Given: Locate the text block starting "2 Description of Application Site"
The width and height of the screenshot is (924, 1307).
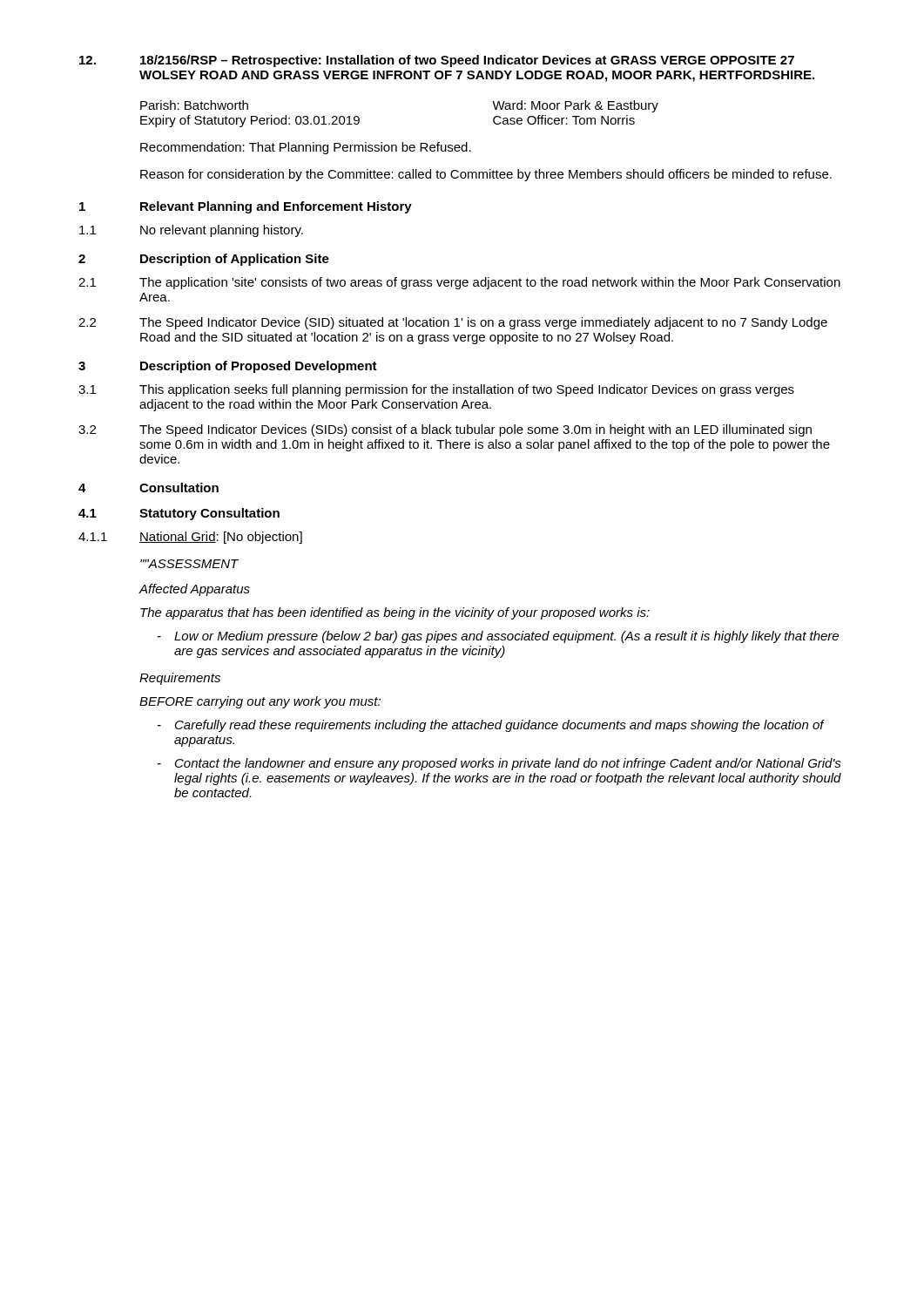Looking at the screenshot, I should pos(204,258).
